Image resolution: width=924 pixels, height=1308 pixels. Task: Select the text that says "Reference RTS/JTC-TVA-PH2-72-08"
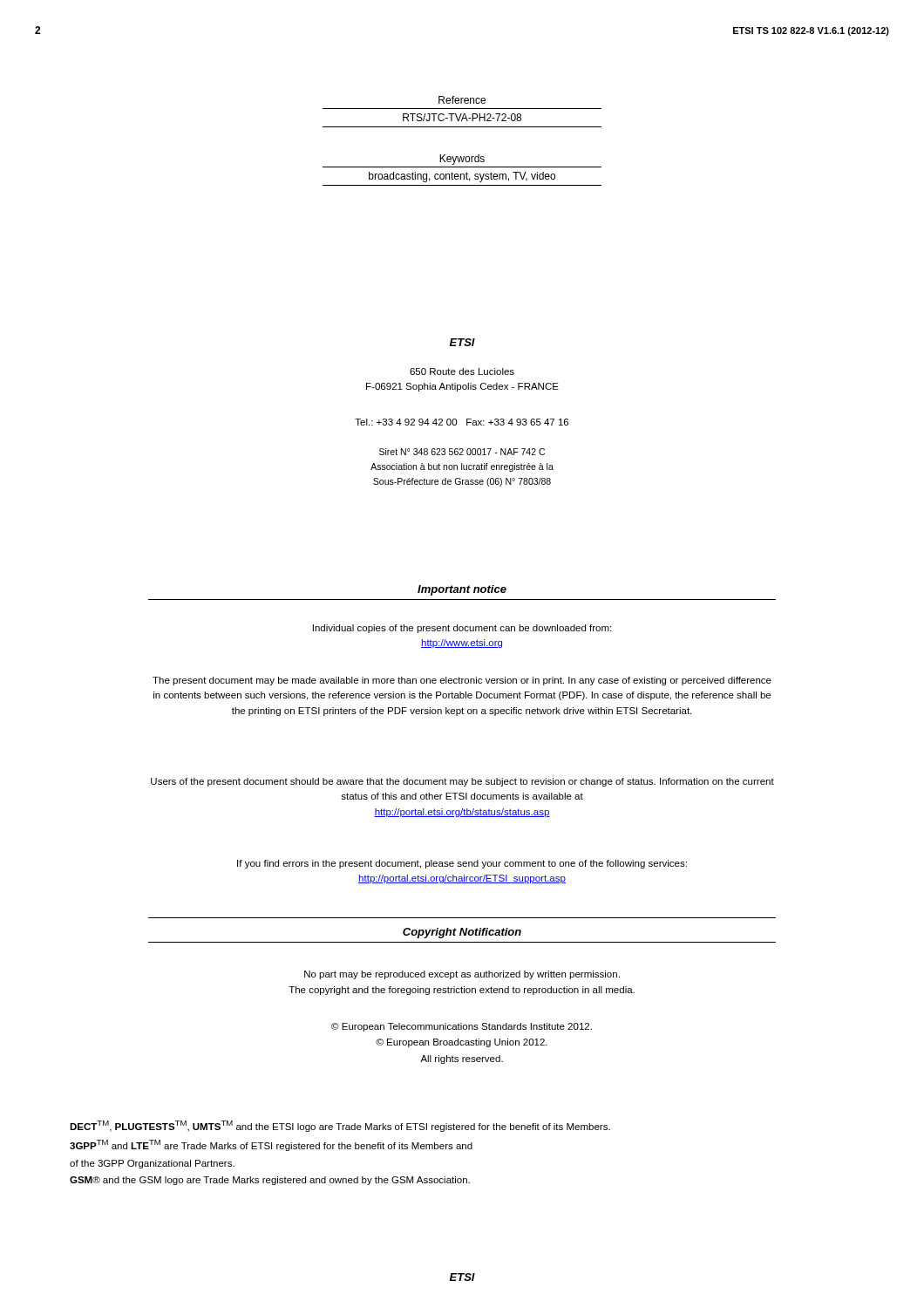(x=462, y=111)
